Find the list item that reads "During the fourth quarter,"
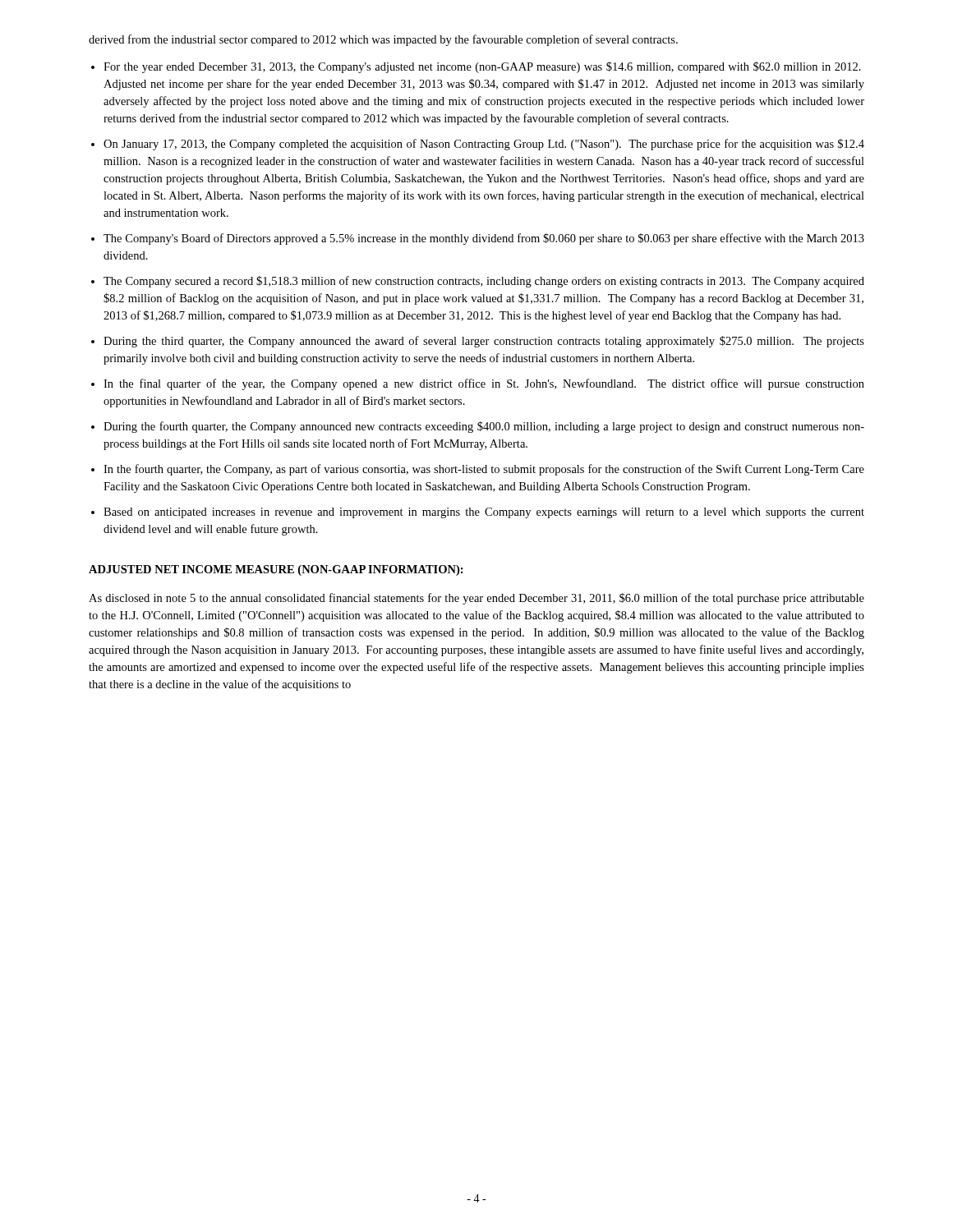953x1232 pixels. pos(484,435)
